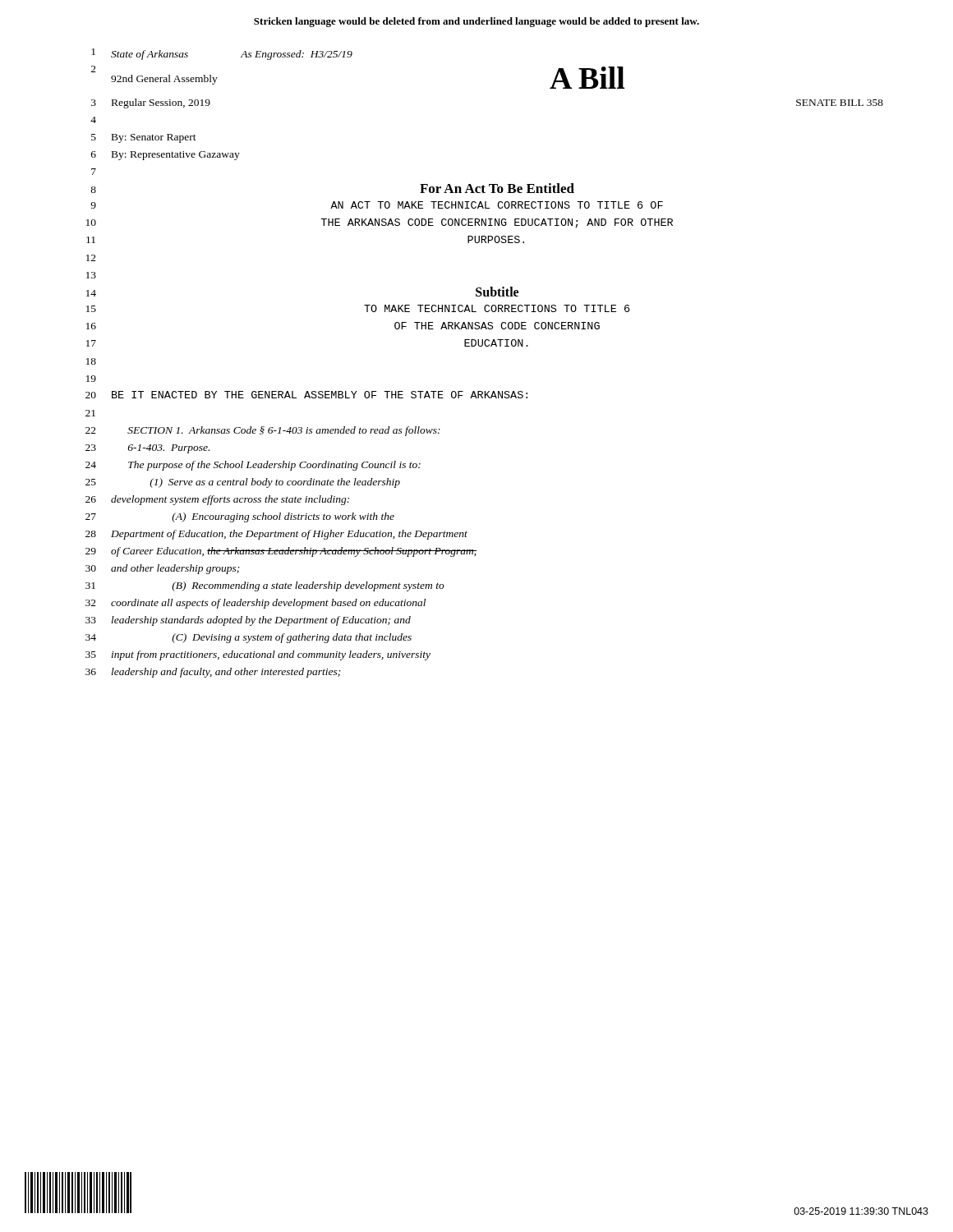Point to the text block starting "10 THE ARKANSAS CODE CONCERNING"
Image resolution: width=953 pixels, height=1232 pixels.
(x=476, y=223)
